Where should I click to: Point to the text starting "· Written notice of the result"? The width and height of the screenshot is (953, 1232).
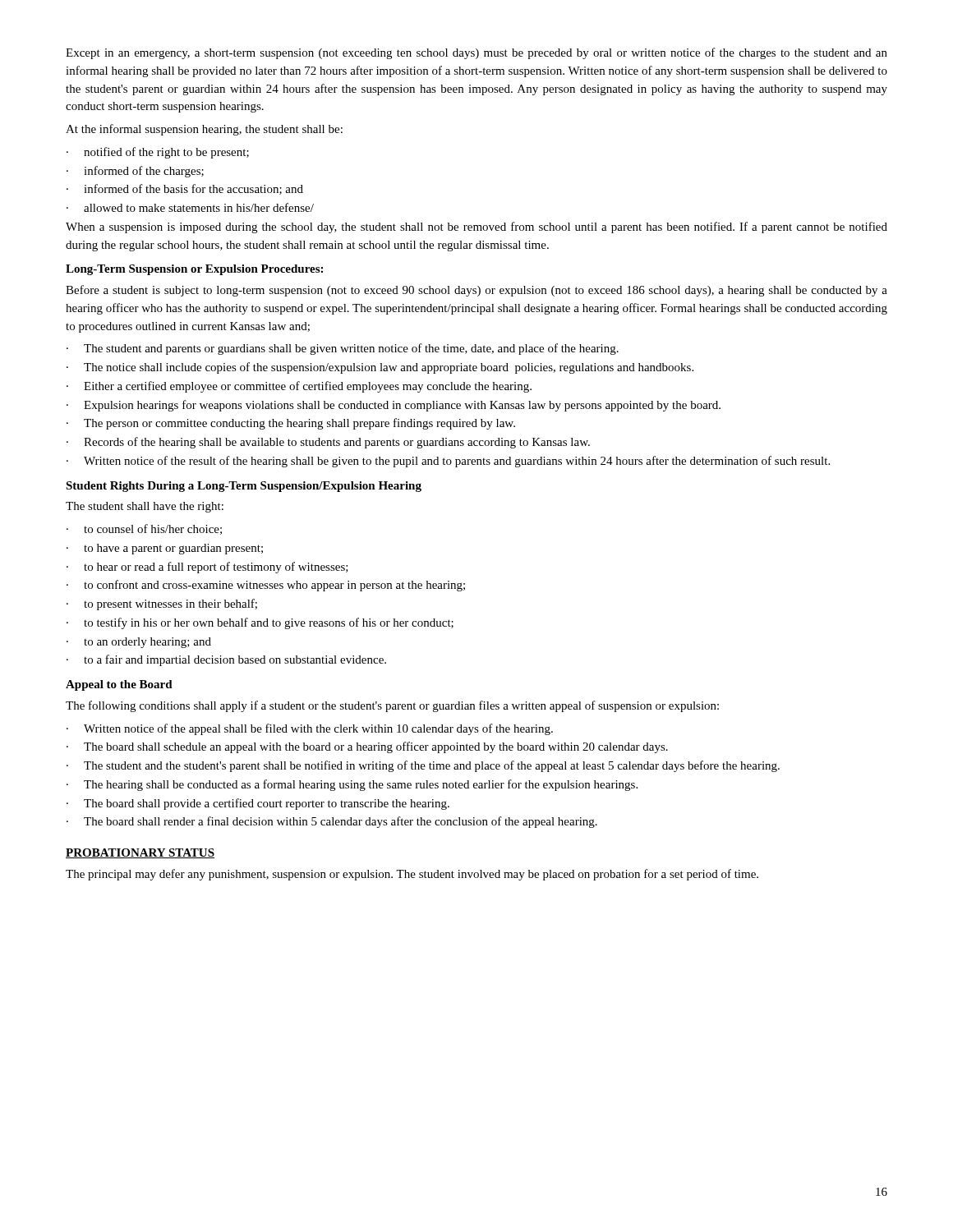476,461
